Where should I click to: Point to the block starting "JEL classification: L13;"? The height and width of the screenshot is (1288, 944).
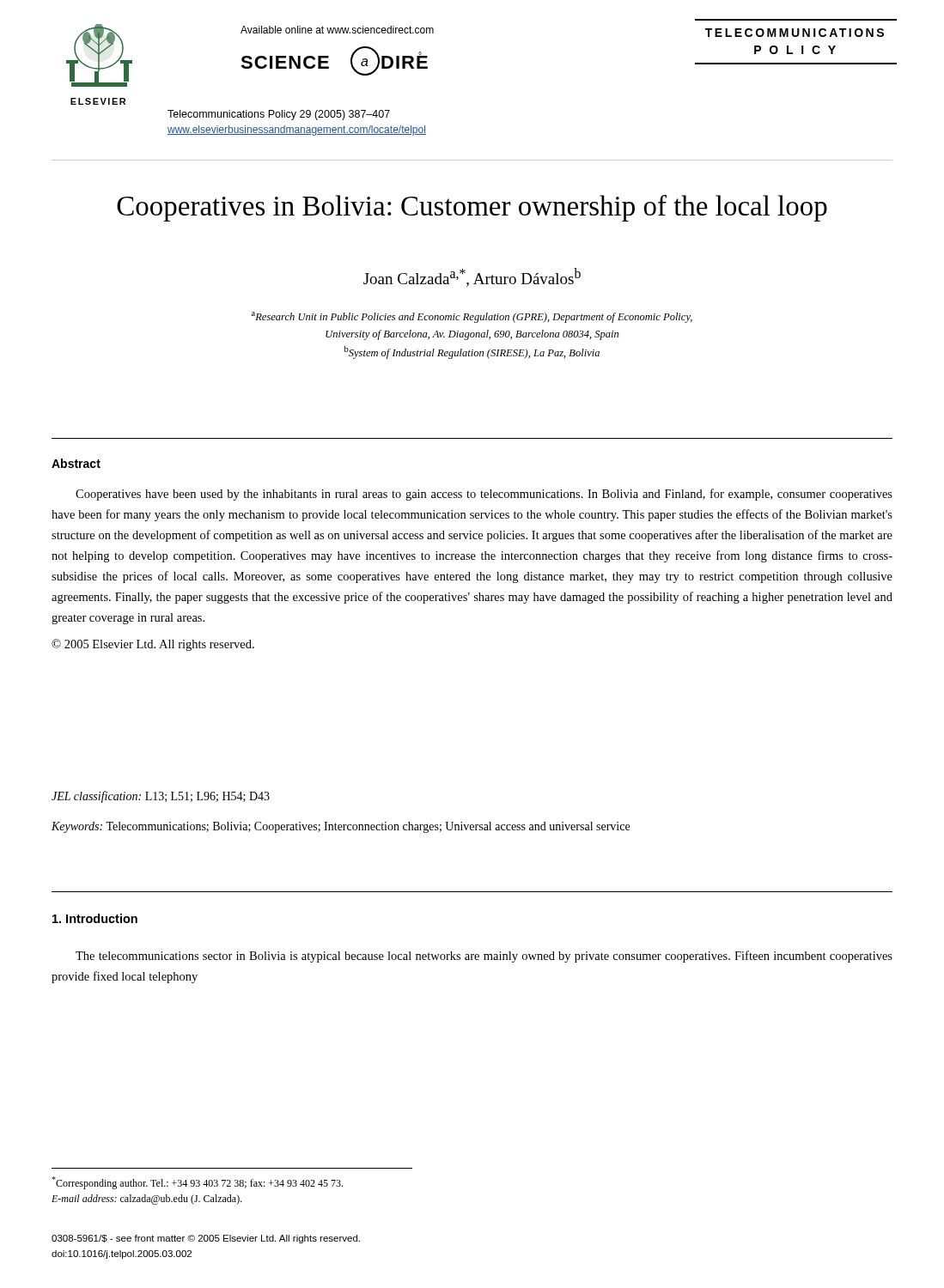pyautogui.click(x=161, y=796)
